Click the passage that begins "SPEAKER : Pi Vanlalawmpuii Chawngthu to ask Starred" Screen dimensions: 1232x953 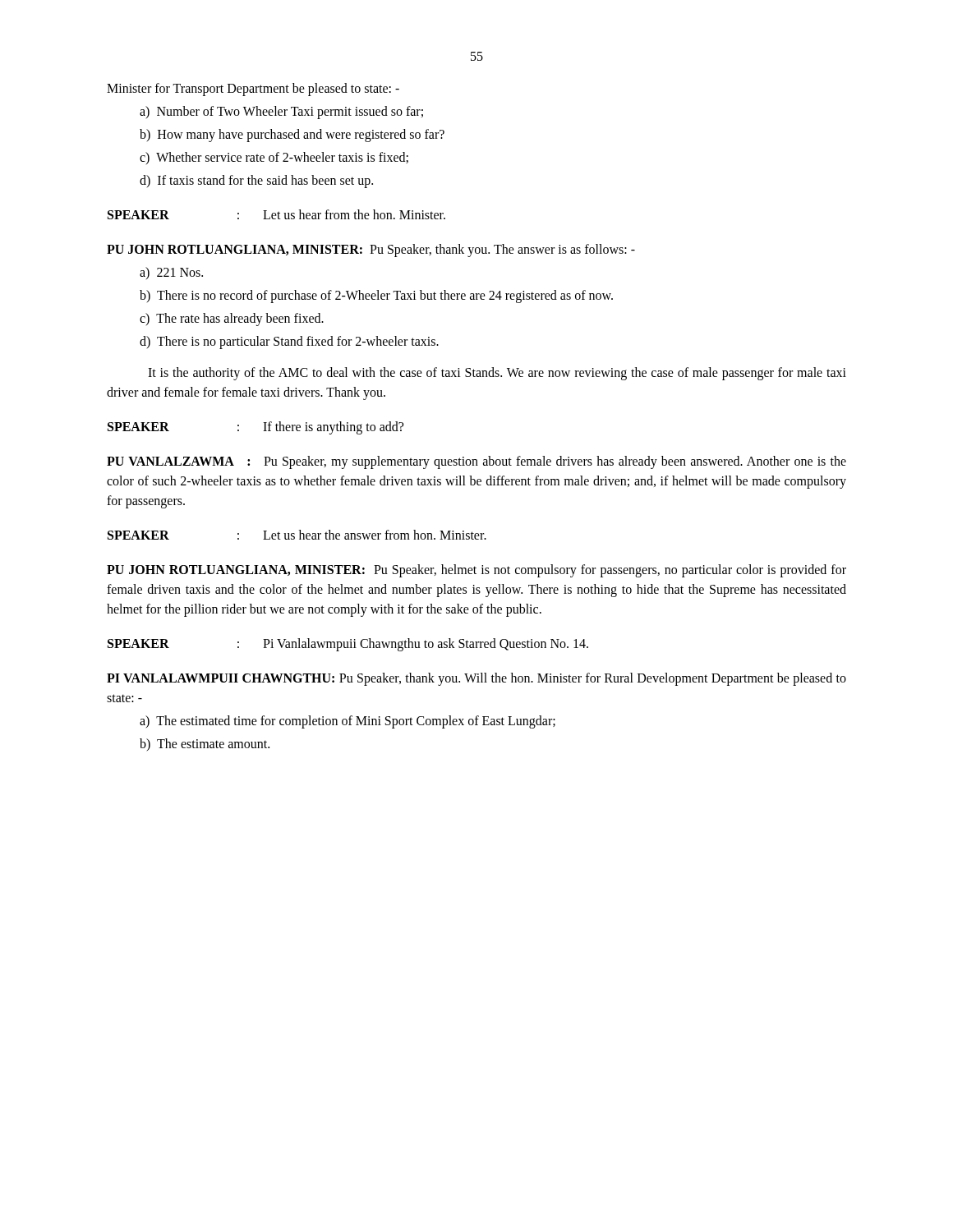476,644
